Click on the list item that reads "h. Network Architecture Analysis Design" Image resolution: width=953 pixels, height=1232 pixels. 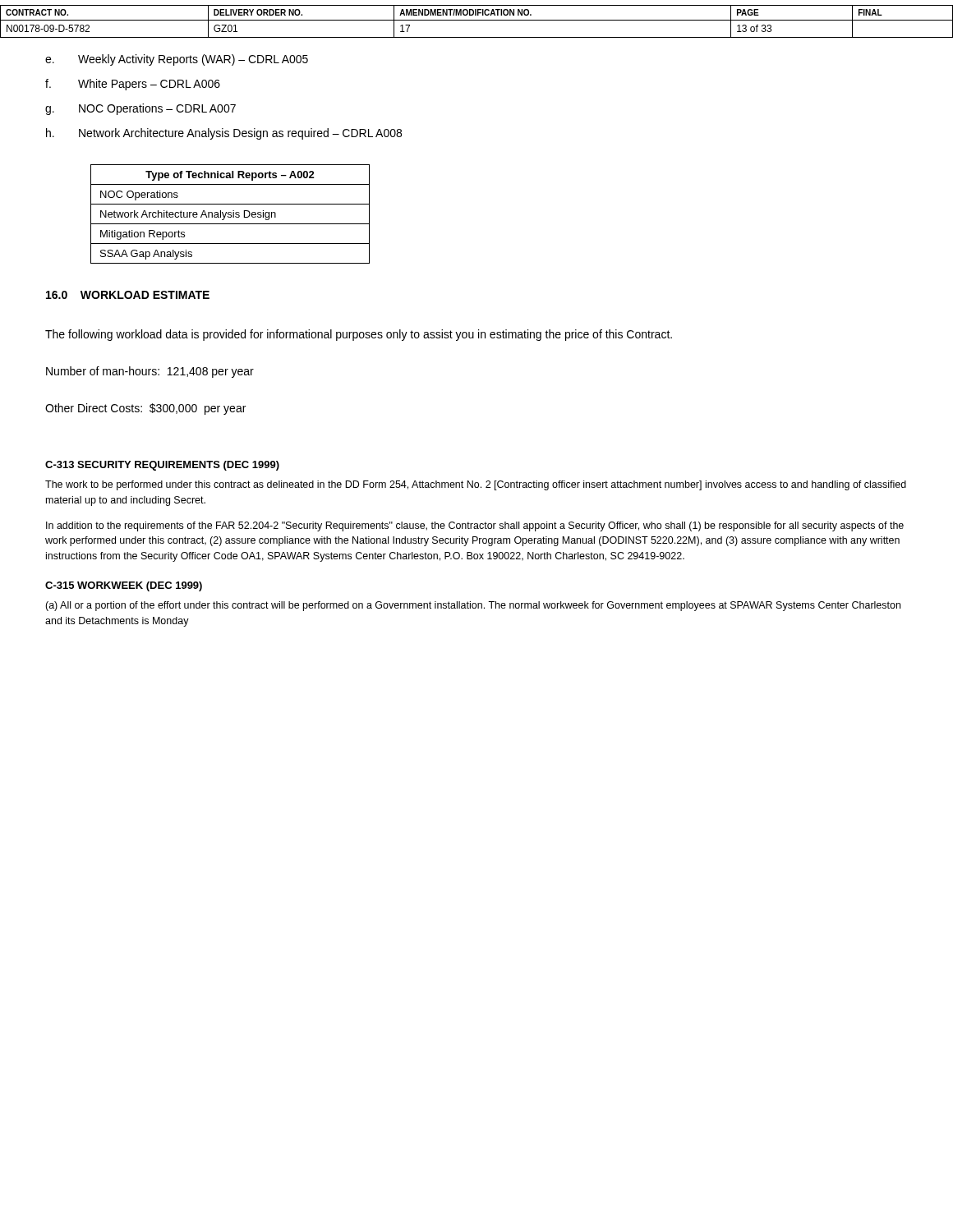coord(224,133)
